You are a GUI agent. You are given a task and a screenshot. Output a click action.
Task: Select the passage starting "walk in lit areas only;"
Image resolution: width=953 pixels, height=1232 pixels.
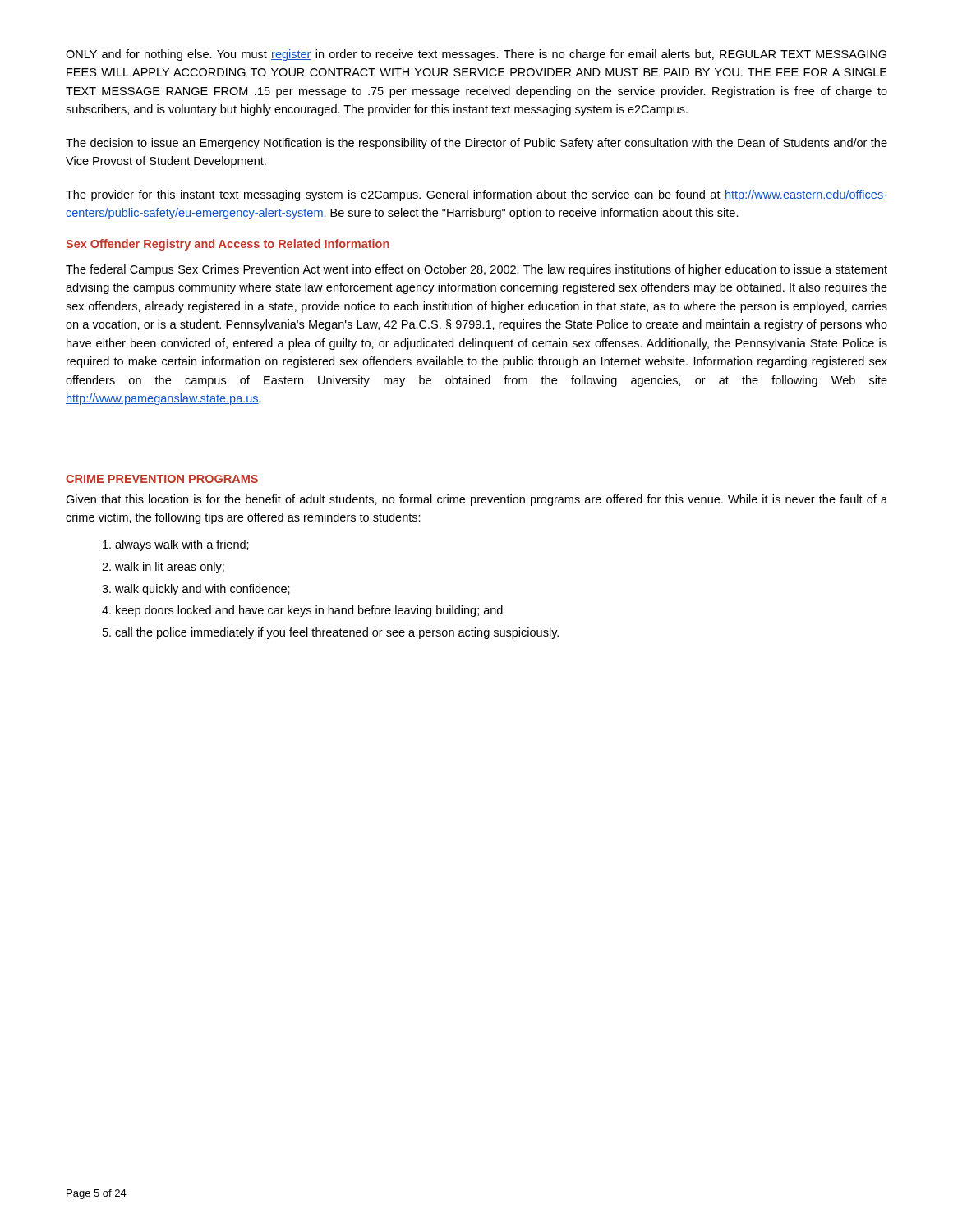tap(170, 568)
